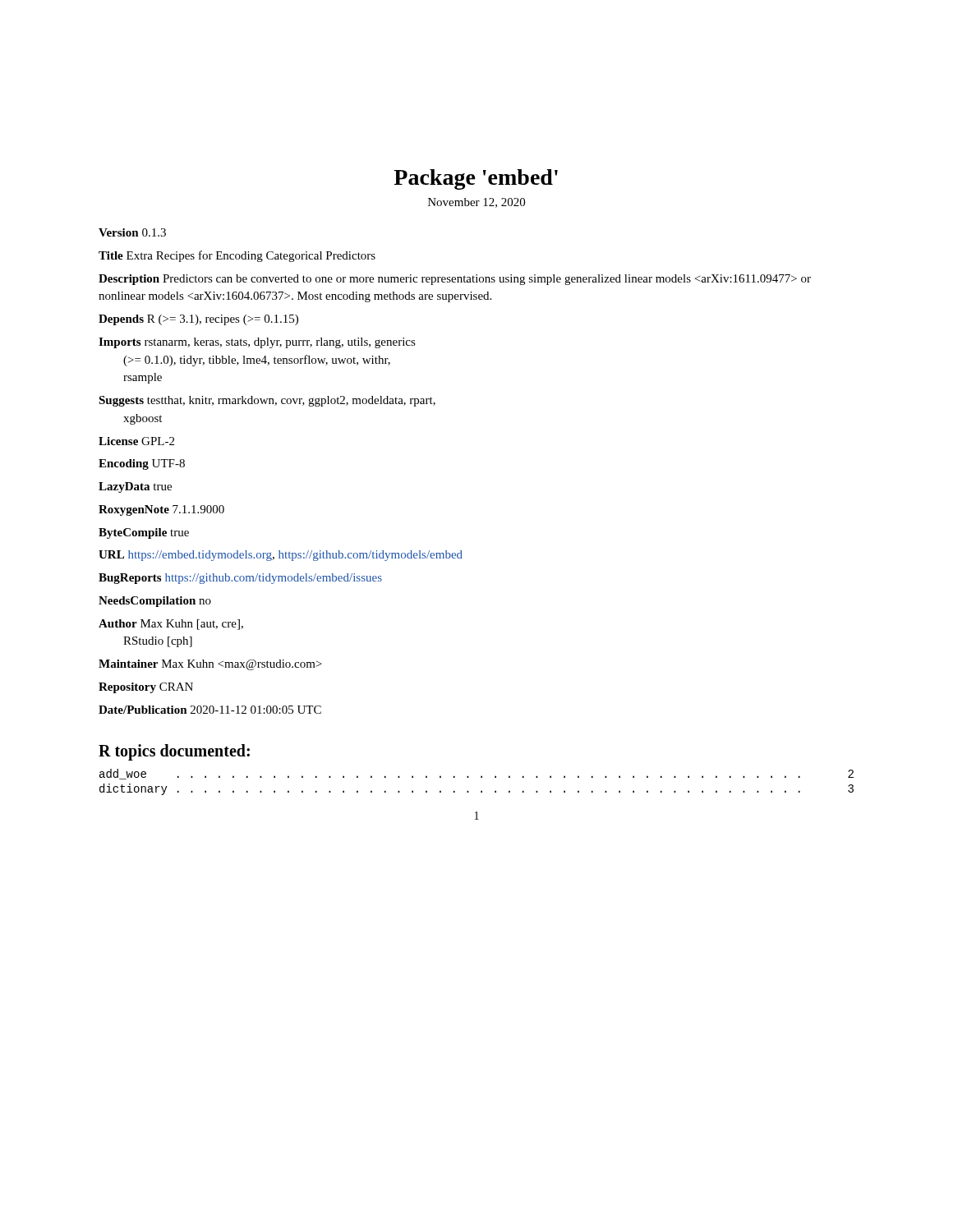953x1232 pixels.
Task: Select the element starting "Version 0.1.3"
Action: [x=132, y=232]
